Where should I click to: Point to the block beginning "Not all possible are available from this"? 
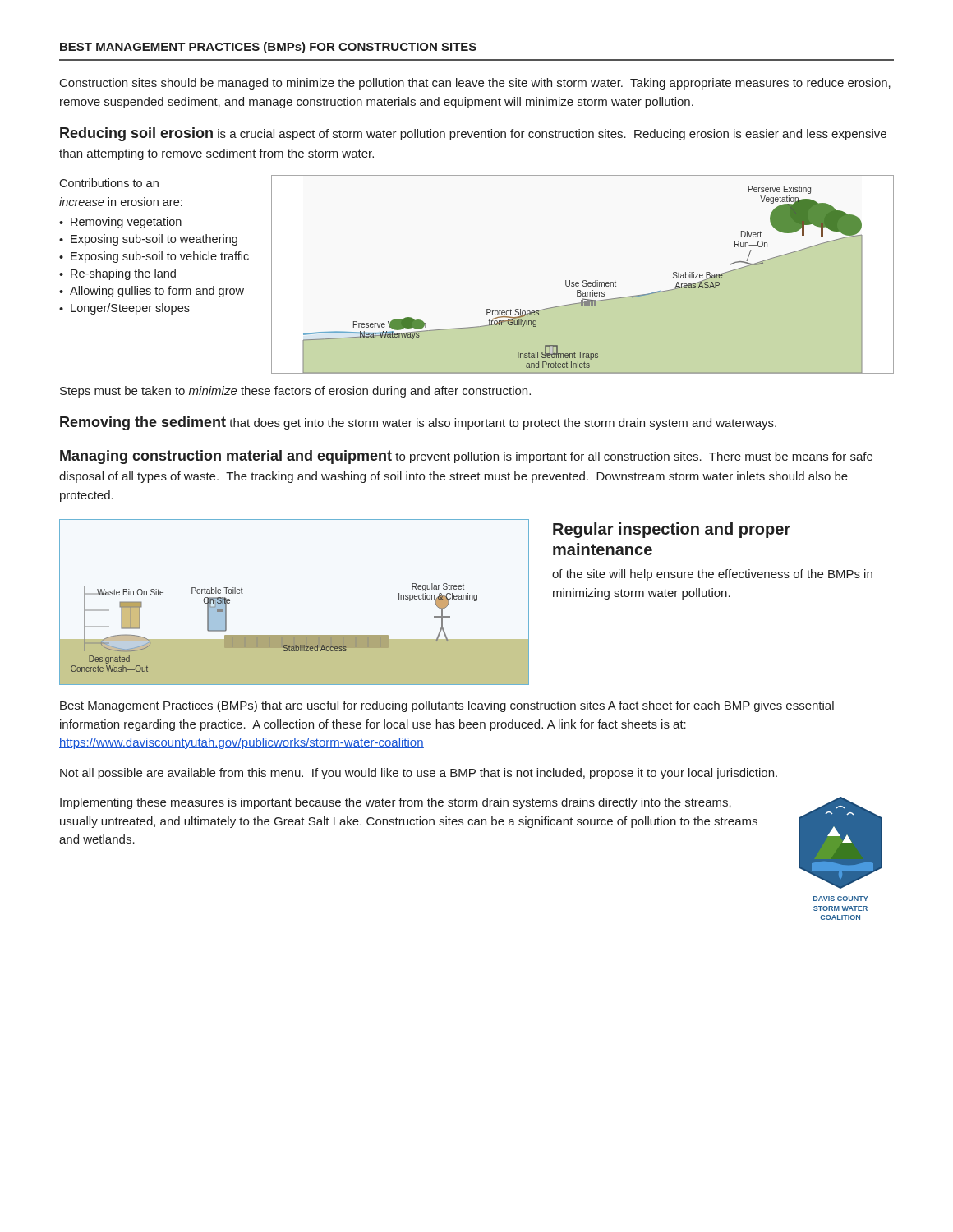coord(419,772)
